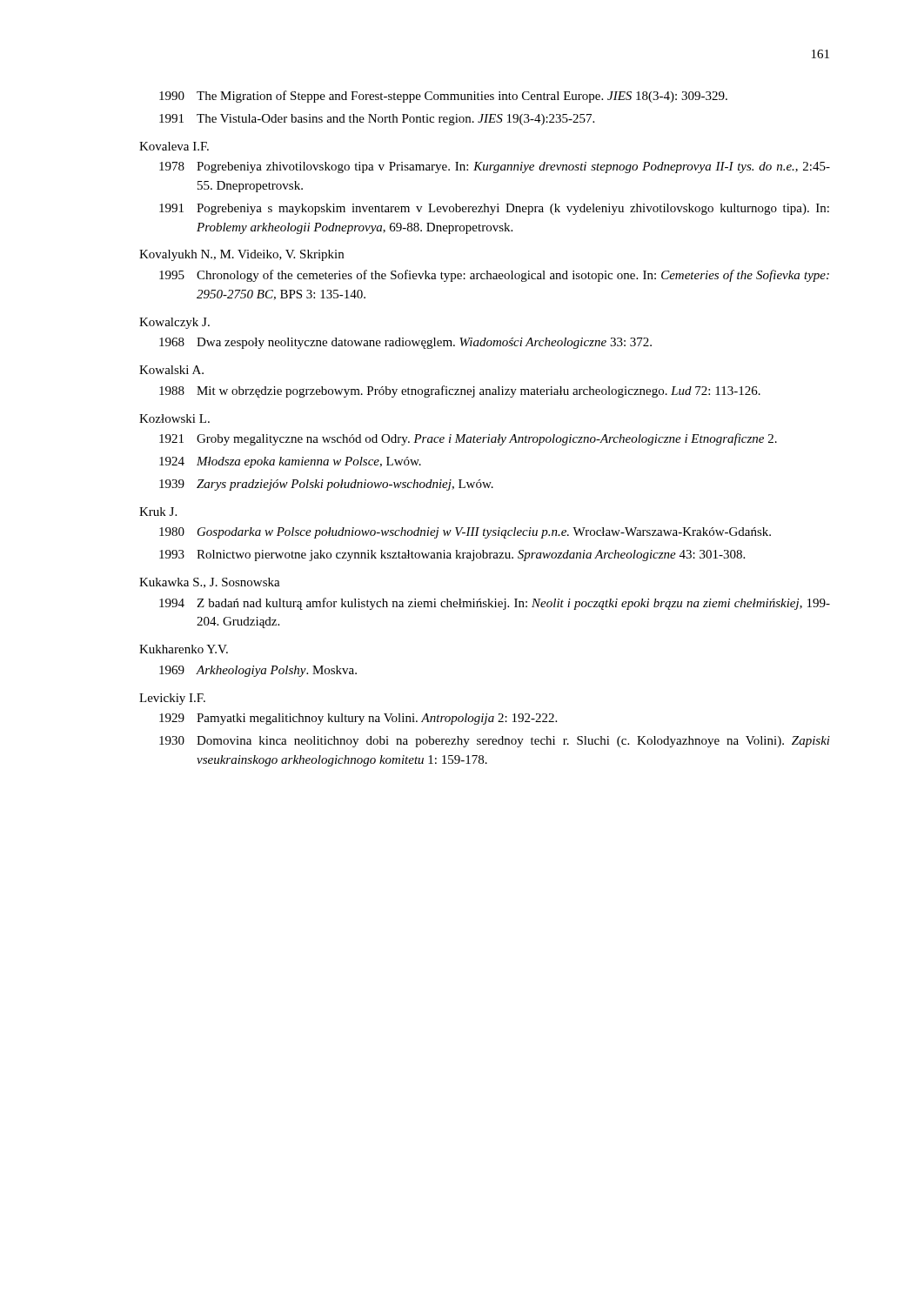Find the region starting "1924 Młodsza epoka kamienna"
924x1305 pixels.
pos(290,462)
